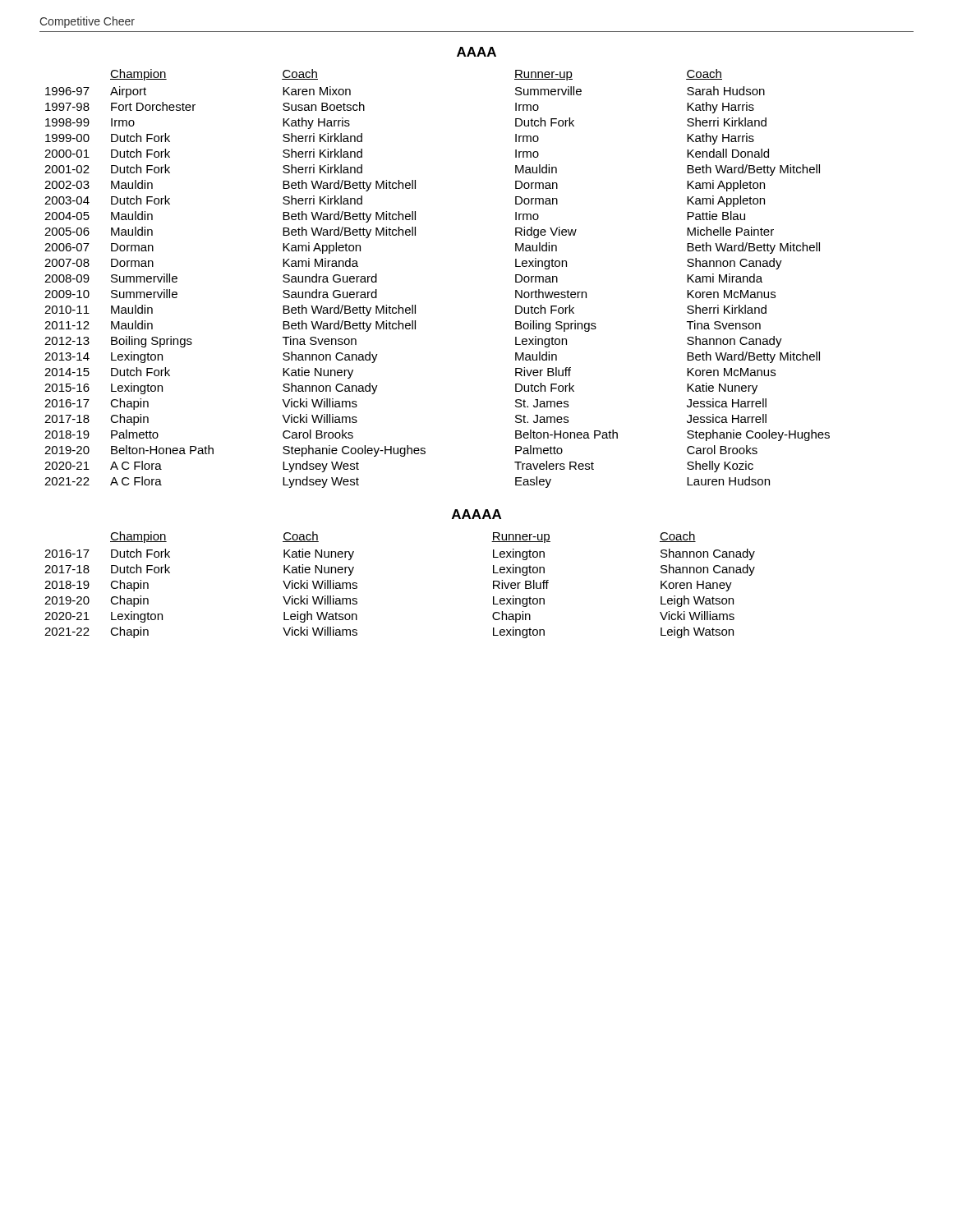Locate the table with the text "Saundra Guerard"
Viewport: 953px width, 1232px height.
(x=476, y=277)
